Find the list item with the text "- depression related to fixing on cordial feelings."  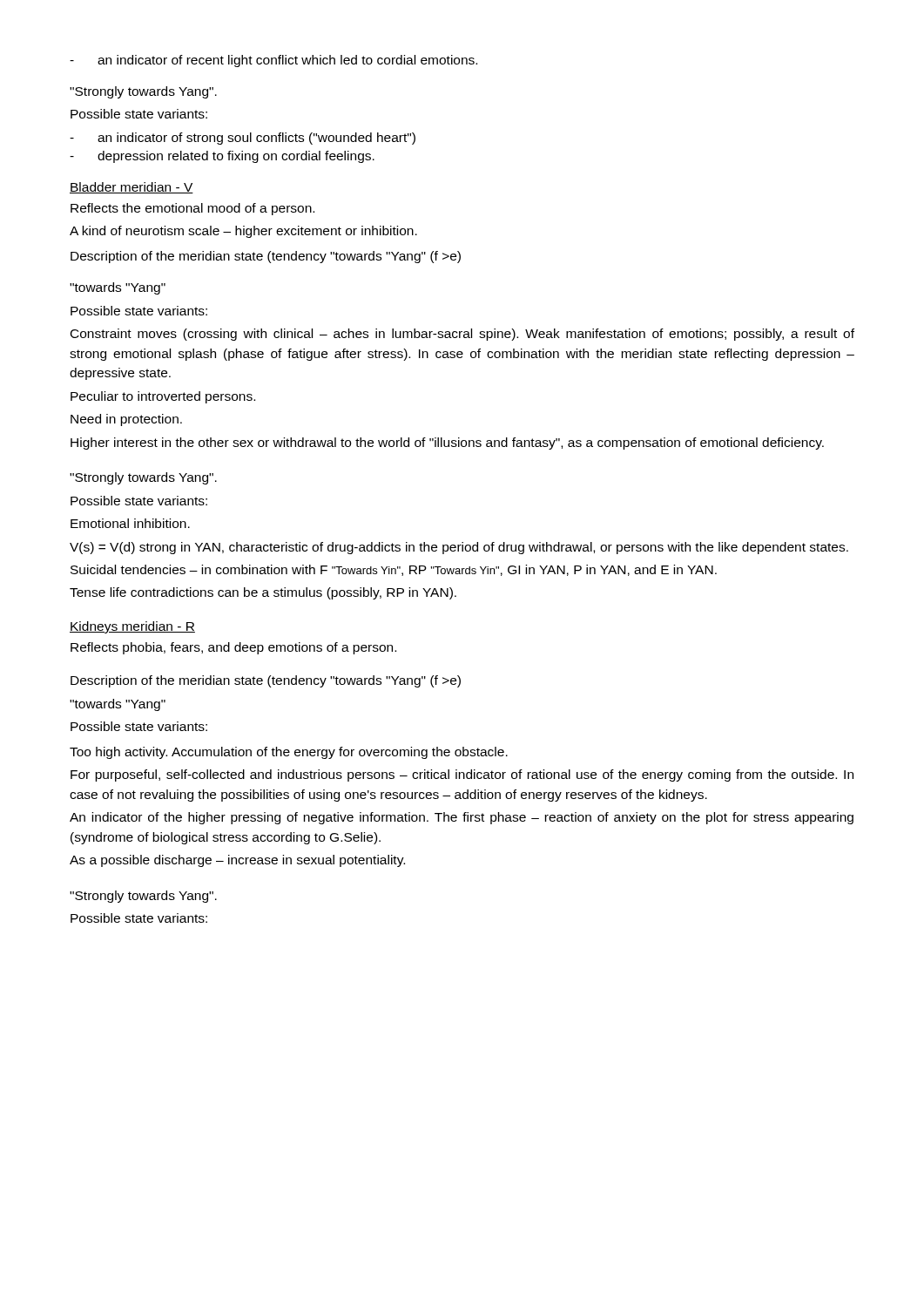pyautogui.click(x=222, y=156)
